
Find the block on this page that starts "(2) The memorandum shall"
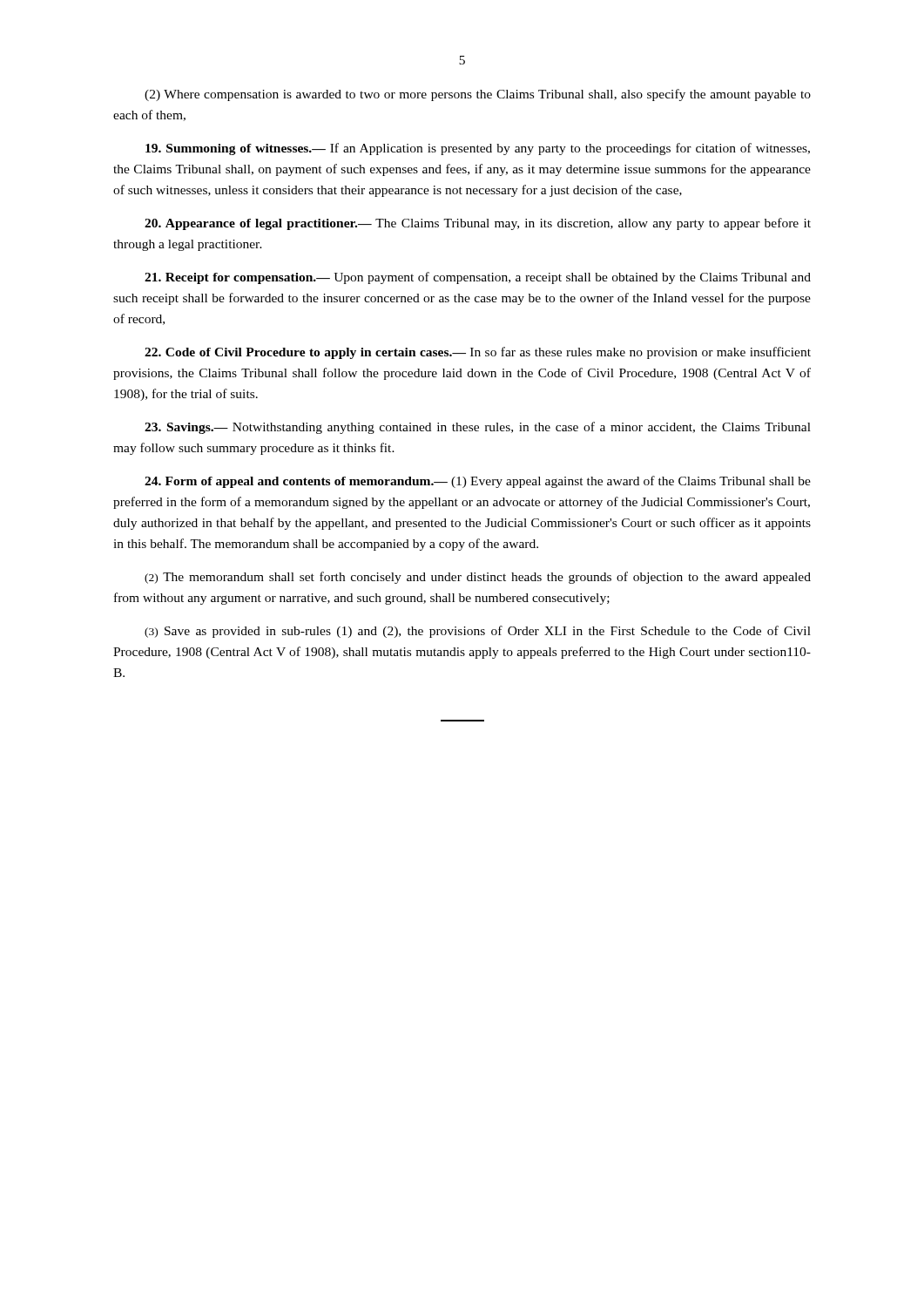(x=462, y=588)
